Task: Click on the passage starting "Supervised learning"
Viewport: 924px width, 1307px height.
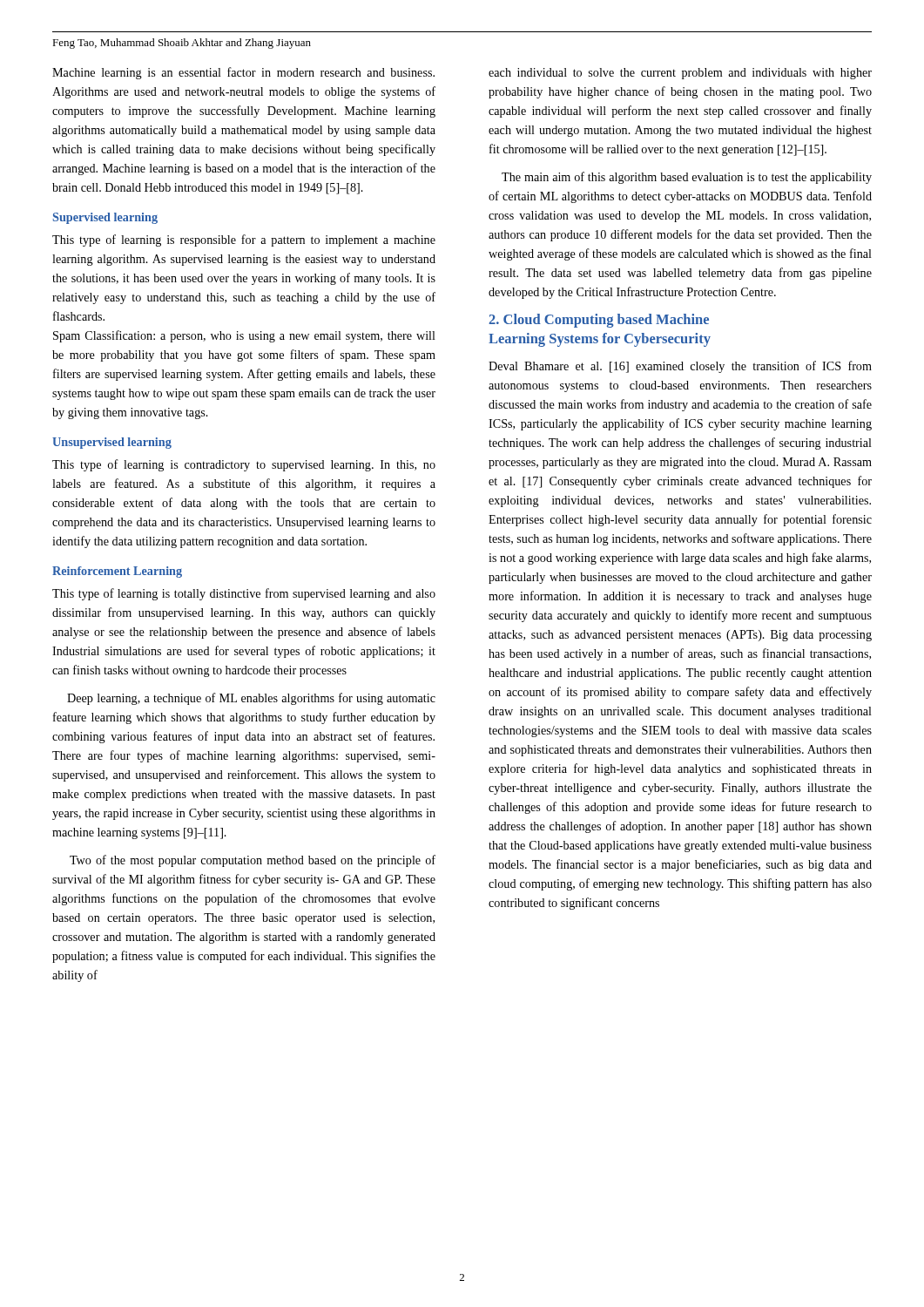Action: coord(105,217)
